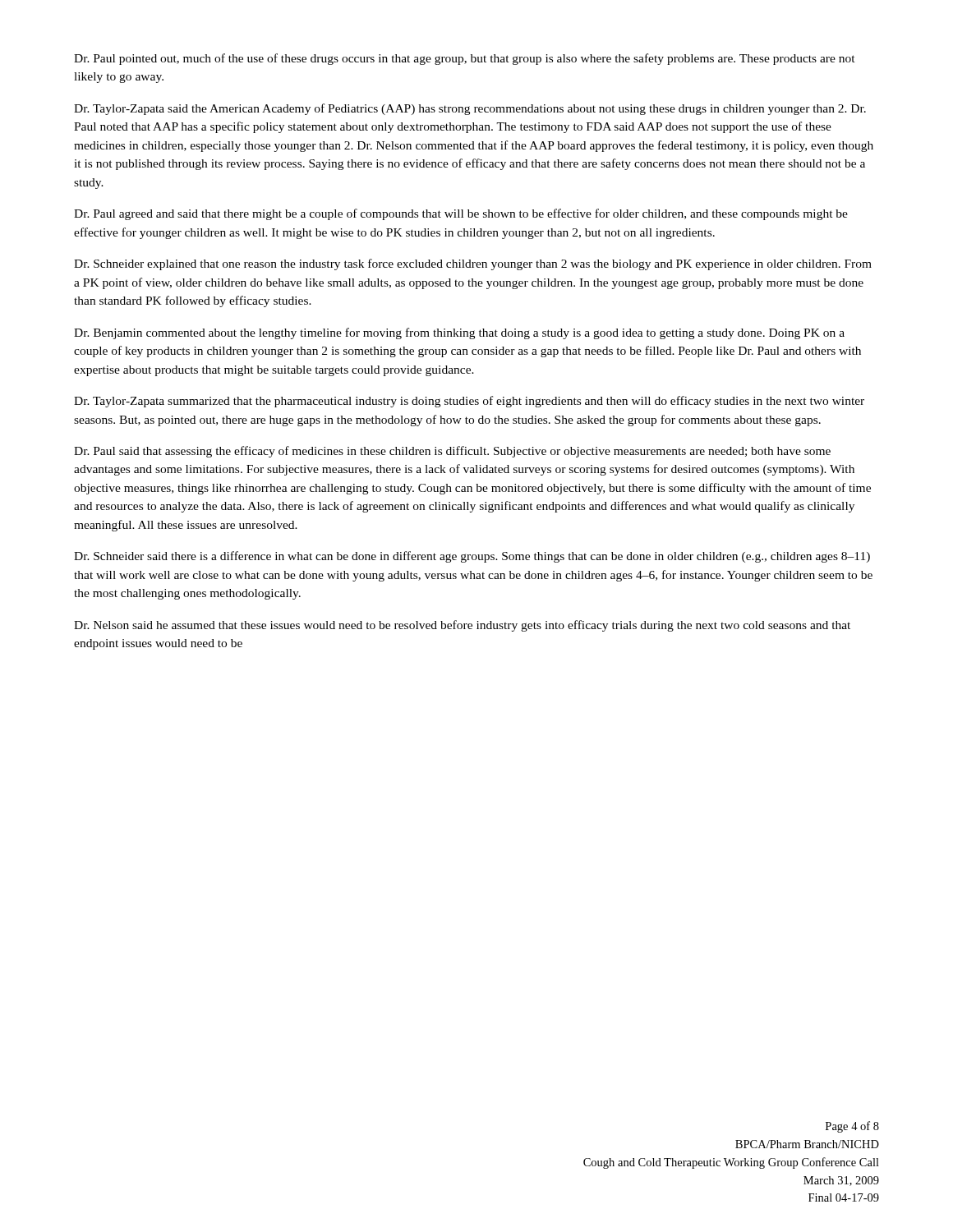Point to the region starting "Dr. Paul said that assessing the efficacy"
This screenshot has width=953, height=1232.
[473, 487]
